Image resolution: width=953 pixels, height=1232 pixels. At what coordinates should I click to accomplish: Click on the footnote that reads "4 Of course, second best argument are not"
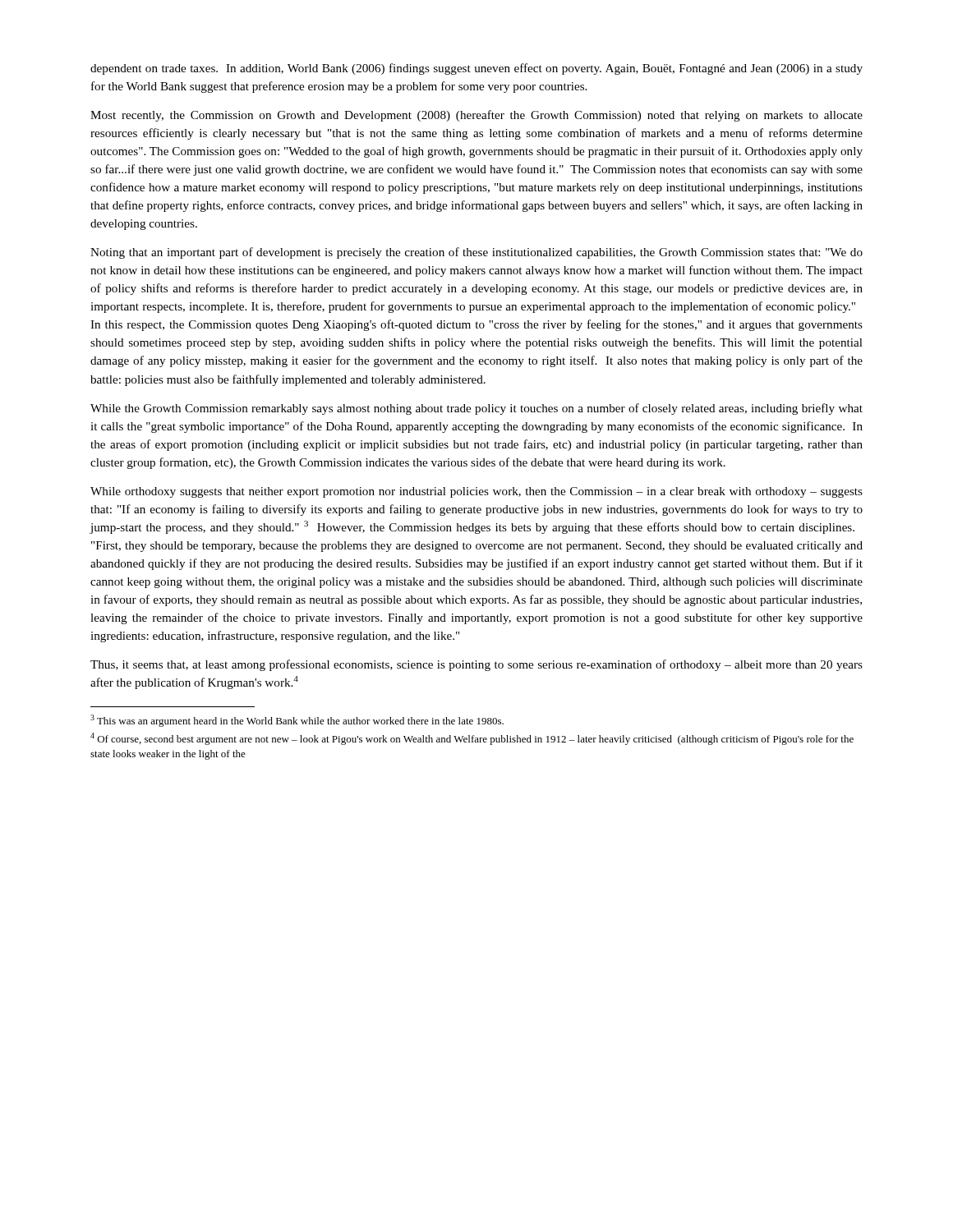(x=472, y=746)
